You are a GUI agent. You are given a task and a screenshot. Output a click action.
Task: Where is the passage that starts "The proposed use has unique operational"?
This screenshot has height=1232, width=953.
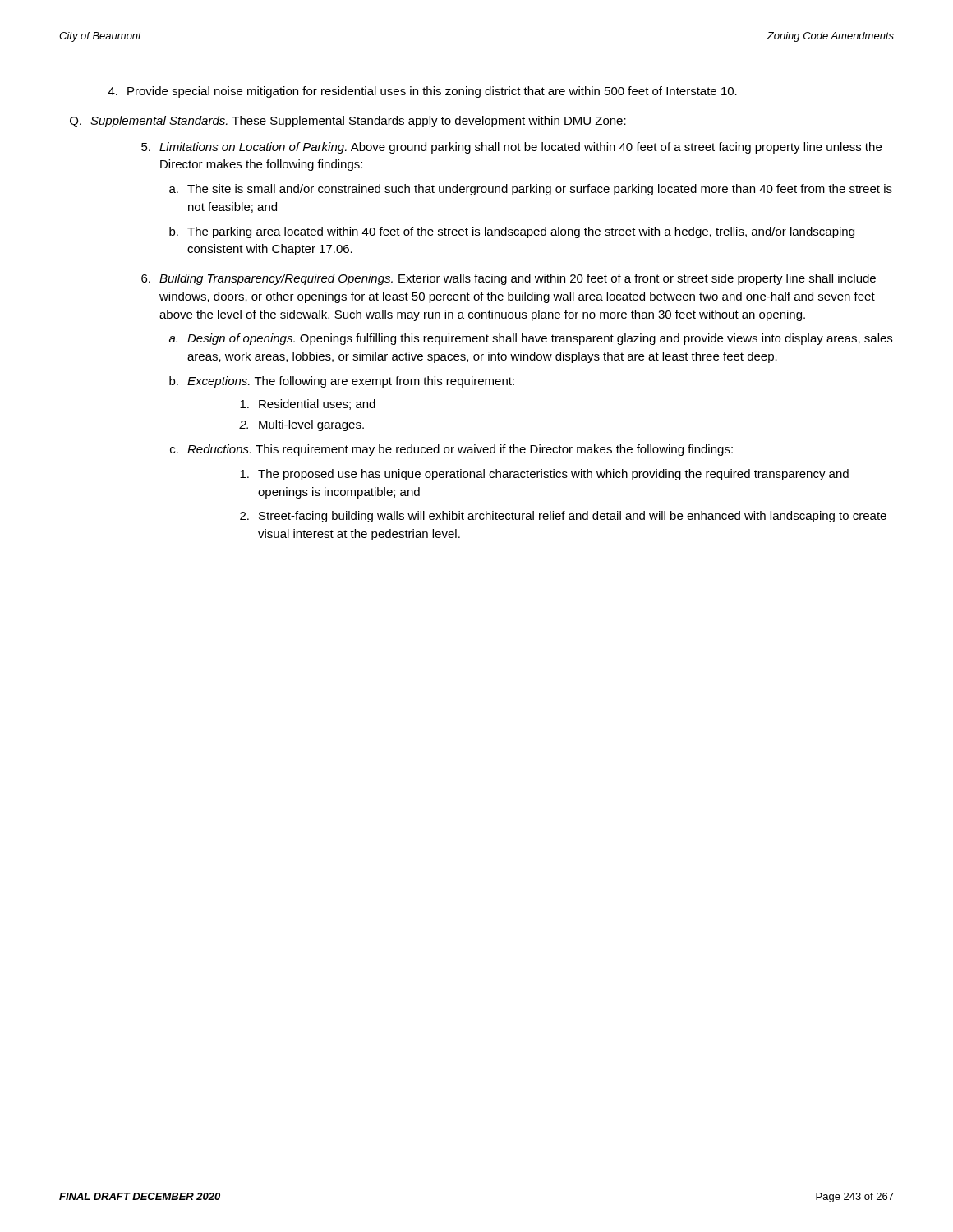coord(559,483)
